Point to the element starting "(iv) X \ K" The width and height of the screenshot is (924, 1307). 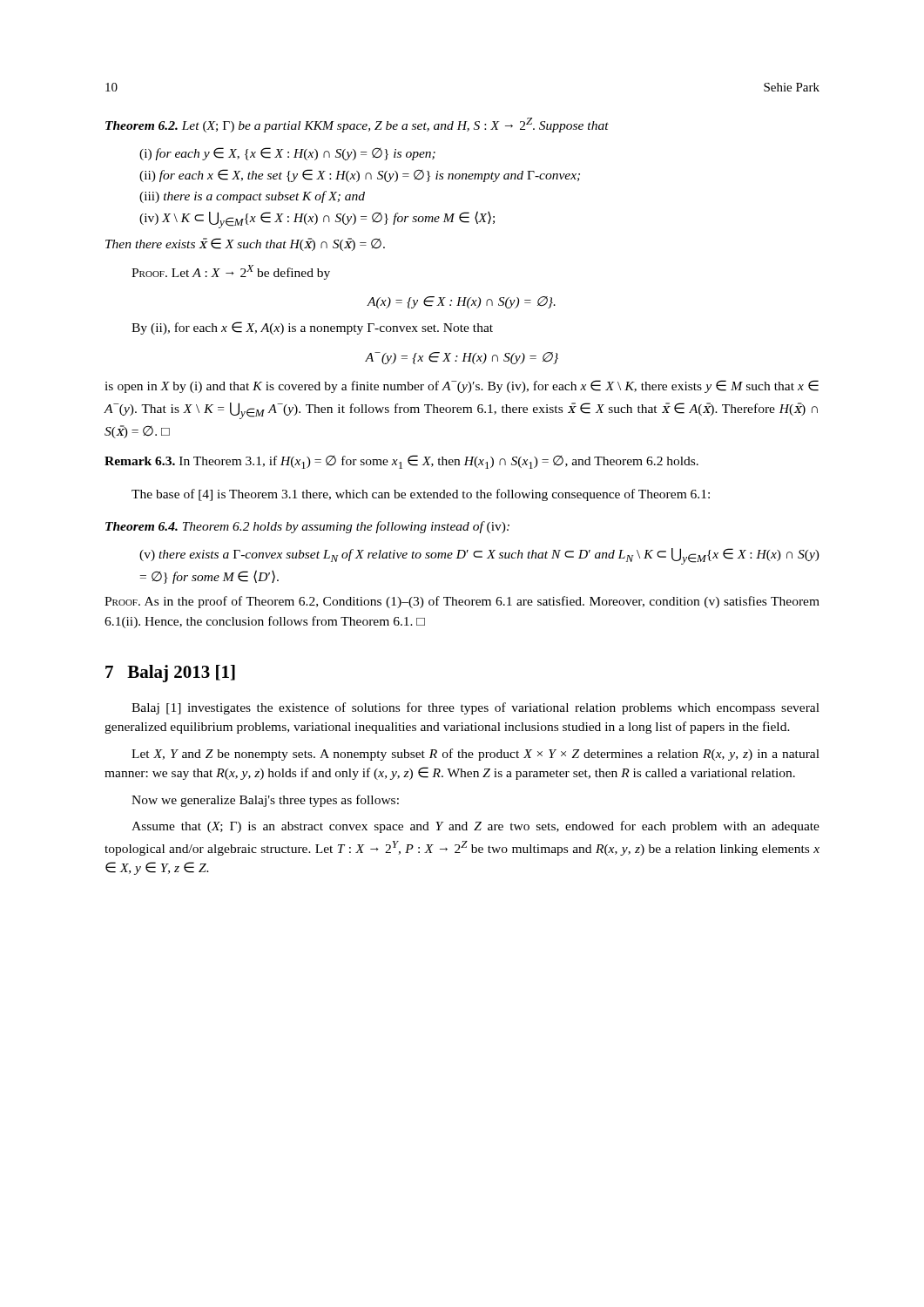point(479,219)
